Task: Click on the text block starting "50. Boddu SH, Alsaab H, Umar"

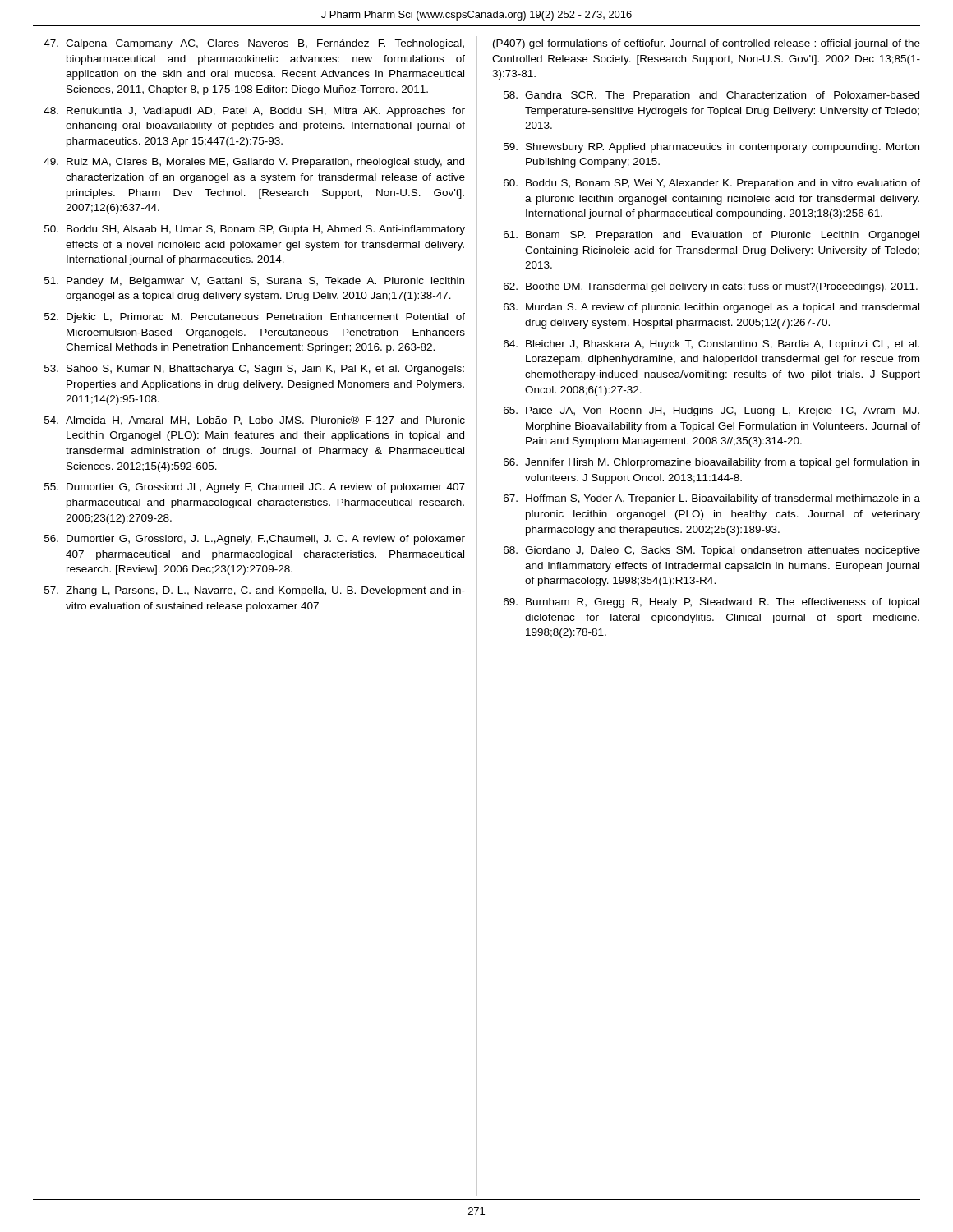Action: tap(249, 245)
